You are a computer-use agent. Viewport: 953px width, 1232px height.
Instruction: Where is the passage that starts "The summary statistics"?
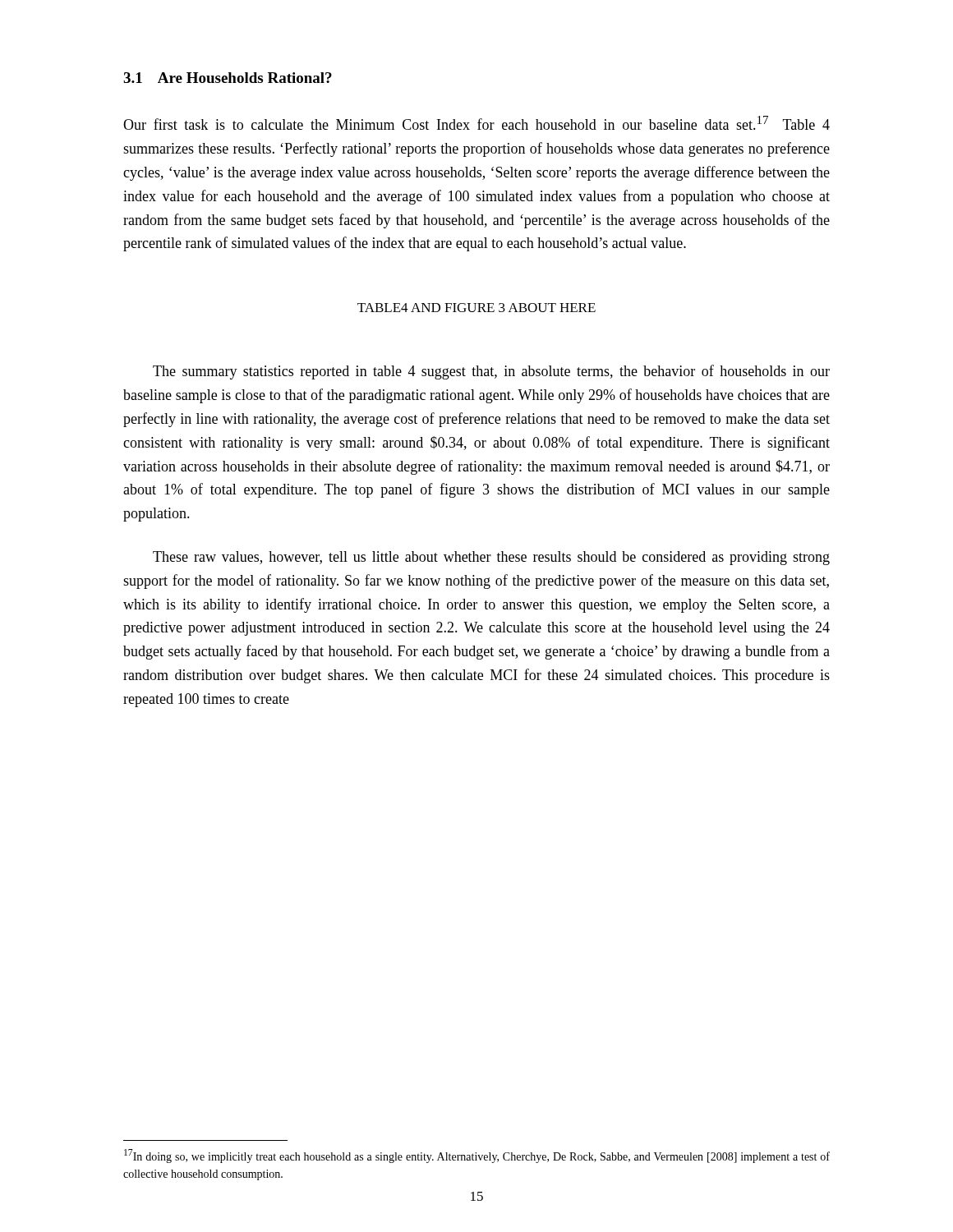476,442
